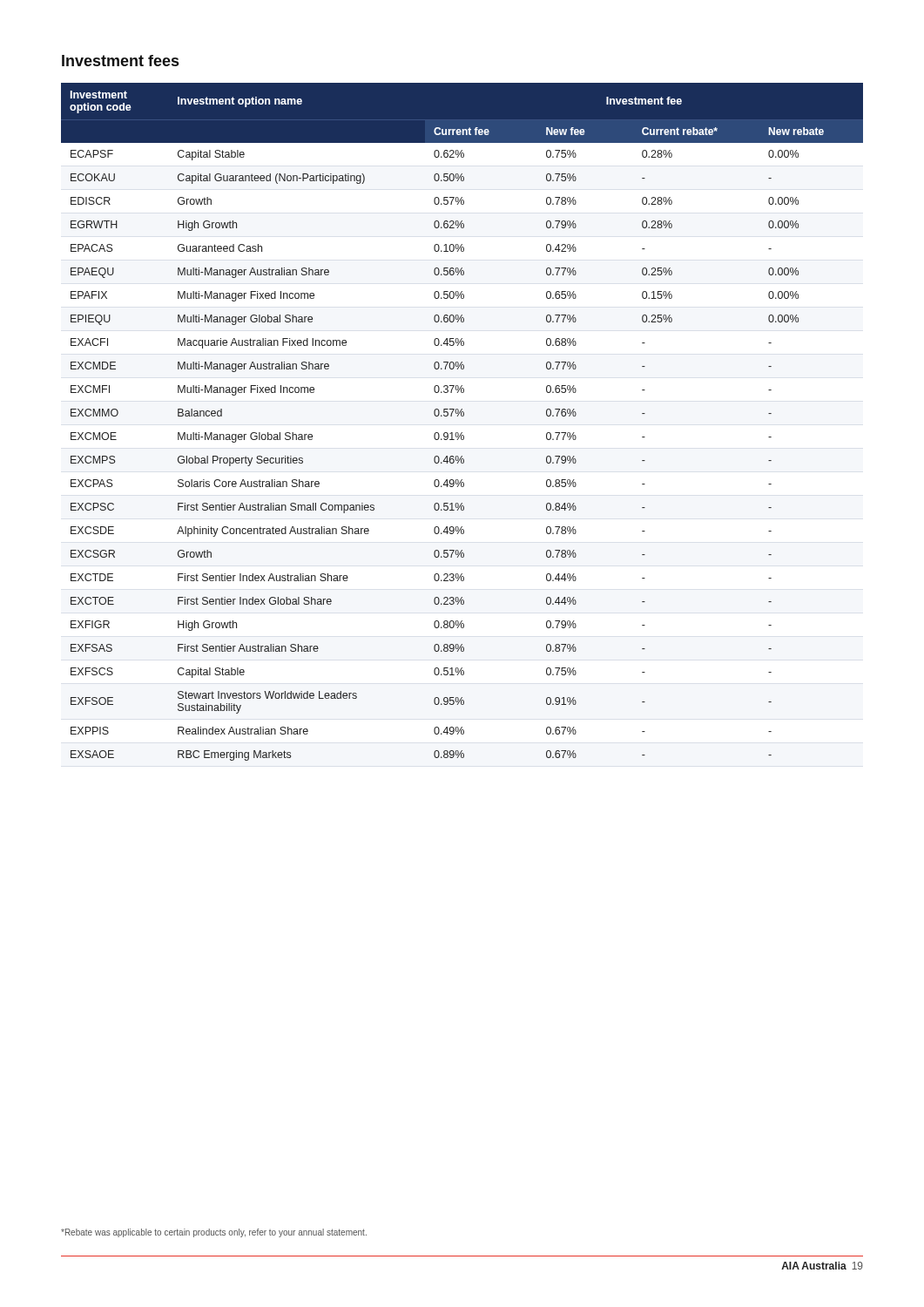Click the section header
Image resolution: width=924 pixels, height=1307 pixels.
tap(120, 61)
